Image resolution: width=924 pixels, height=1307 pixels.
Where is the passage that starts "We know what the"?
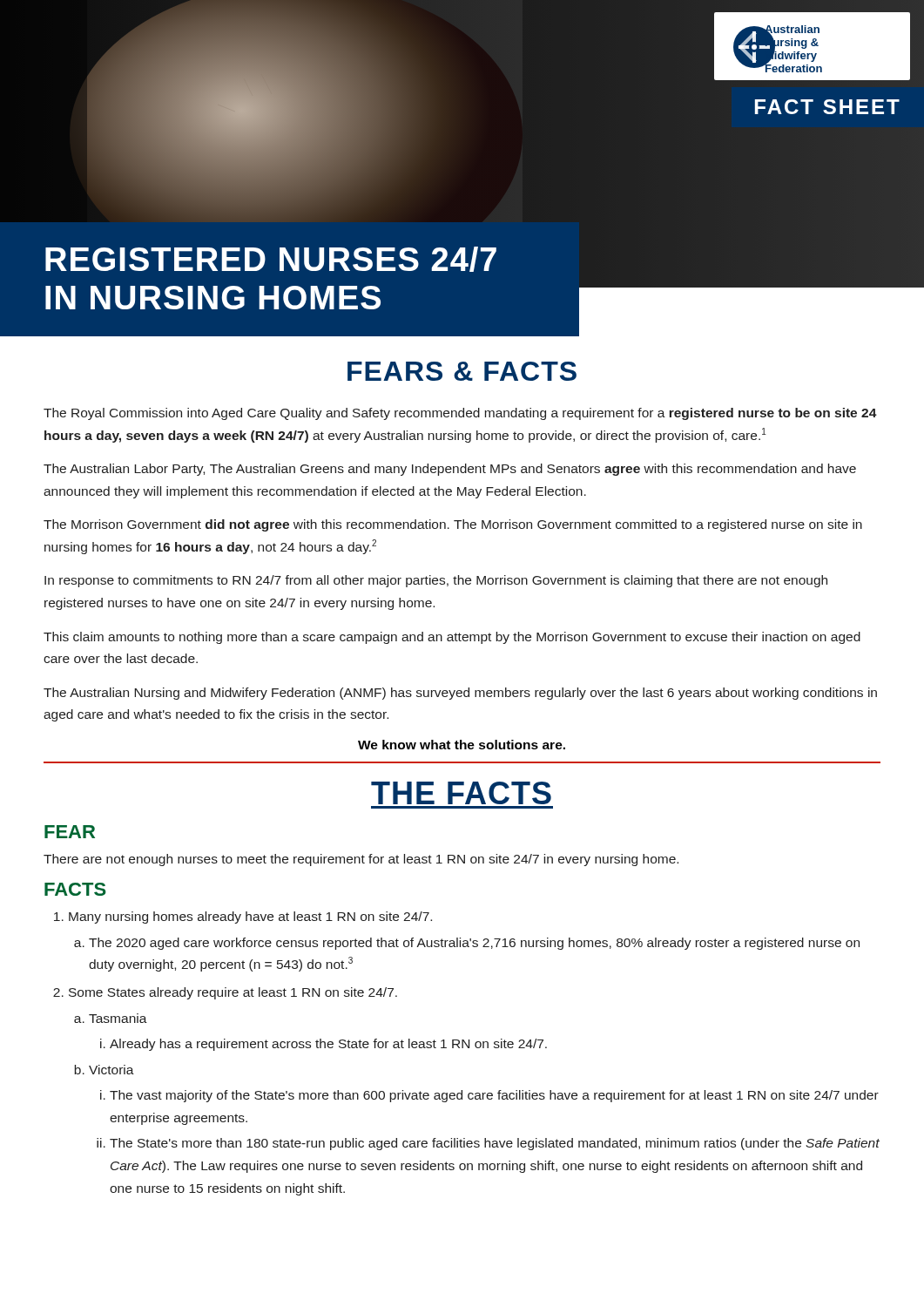462,744
